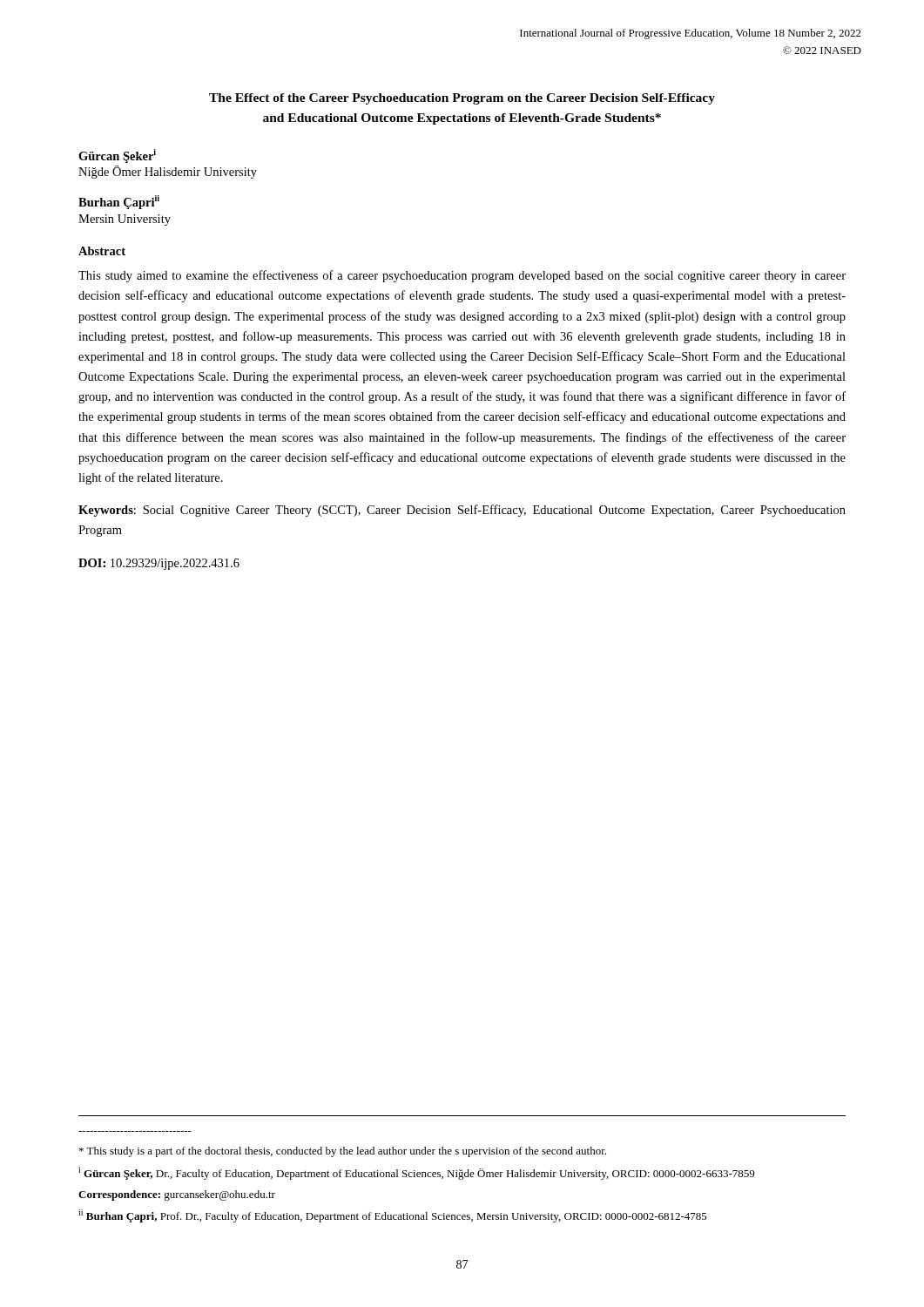This screenshot has height=1307, width=924.
Task: Find the title containing "The Effect of the Career Psychoeducation"
Action: 462,107
